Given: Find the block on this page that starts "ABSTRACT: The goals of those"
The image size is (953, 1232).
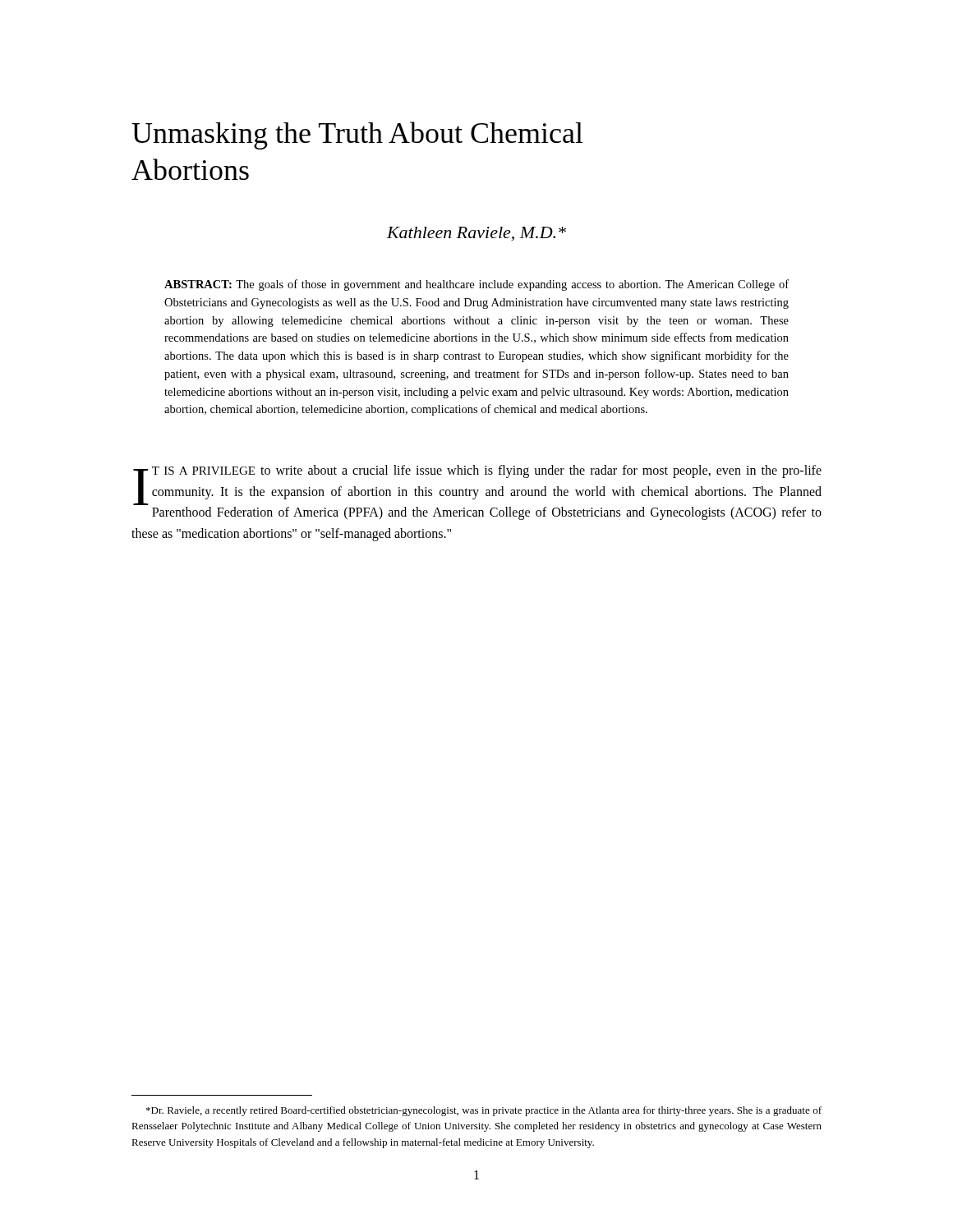Looking at the screenshot, I should click(476, 347).
